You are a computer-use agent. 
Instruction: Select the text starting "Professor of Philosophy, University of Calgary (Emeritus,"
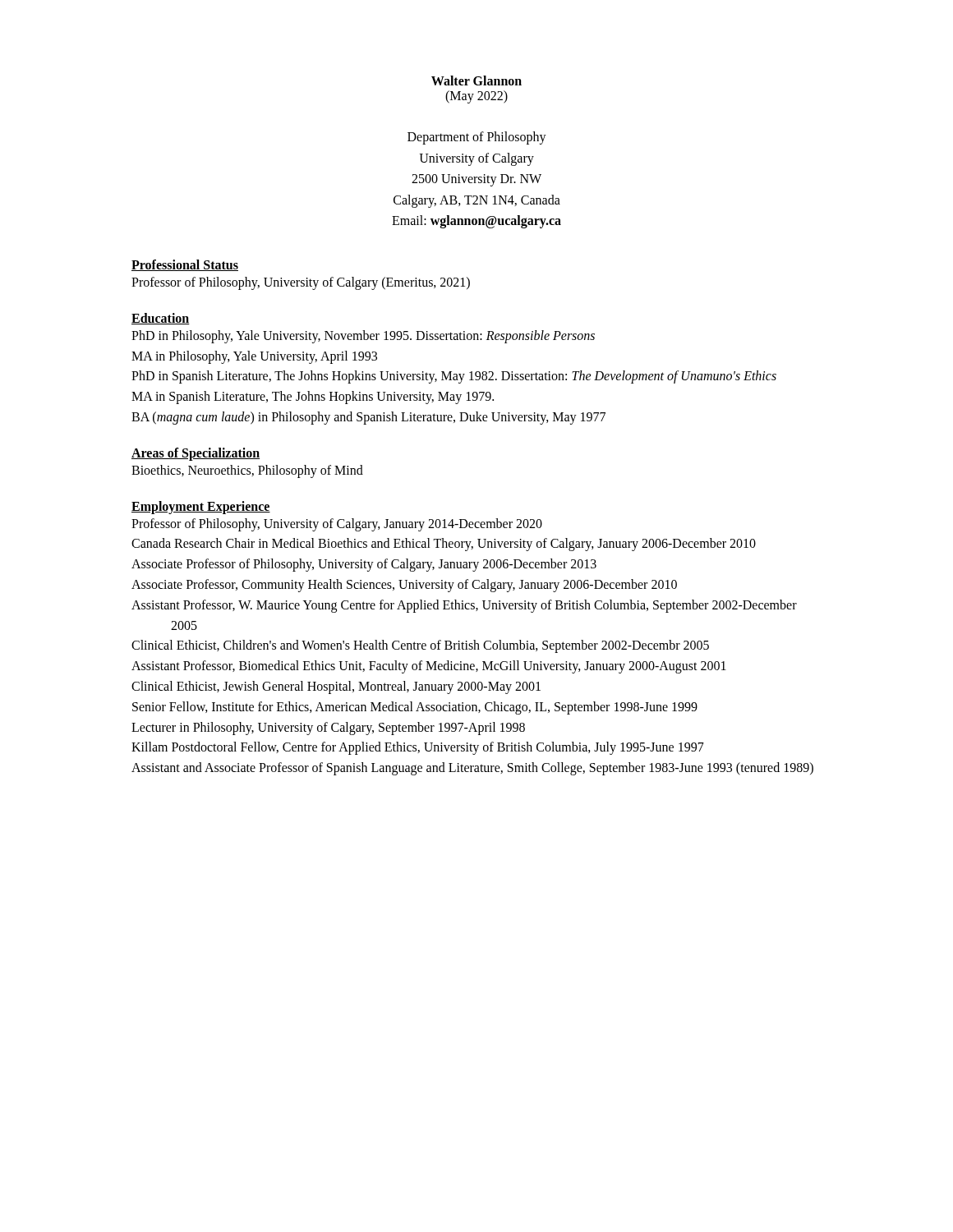pos(301,282)
